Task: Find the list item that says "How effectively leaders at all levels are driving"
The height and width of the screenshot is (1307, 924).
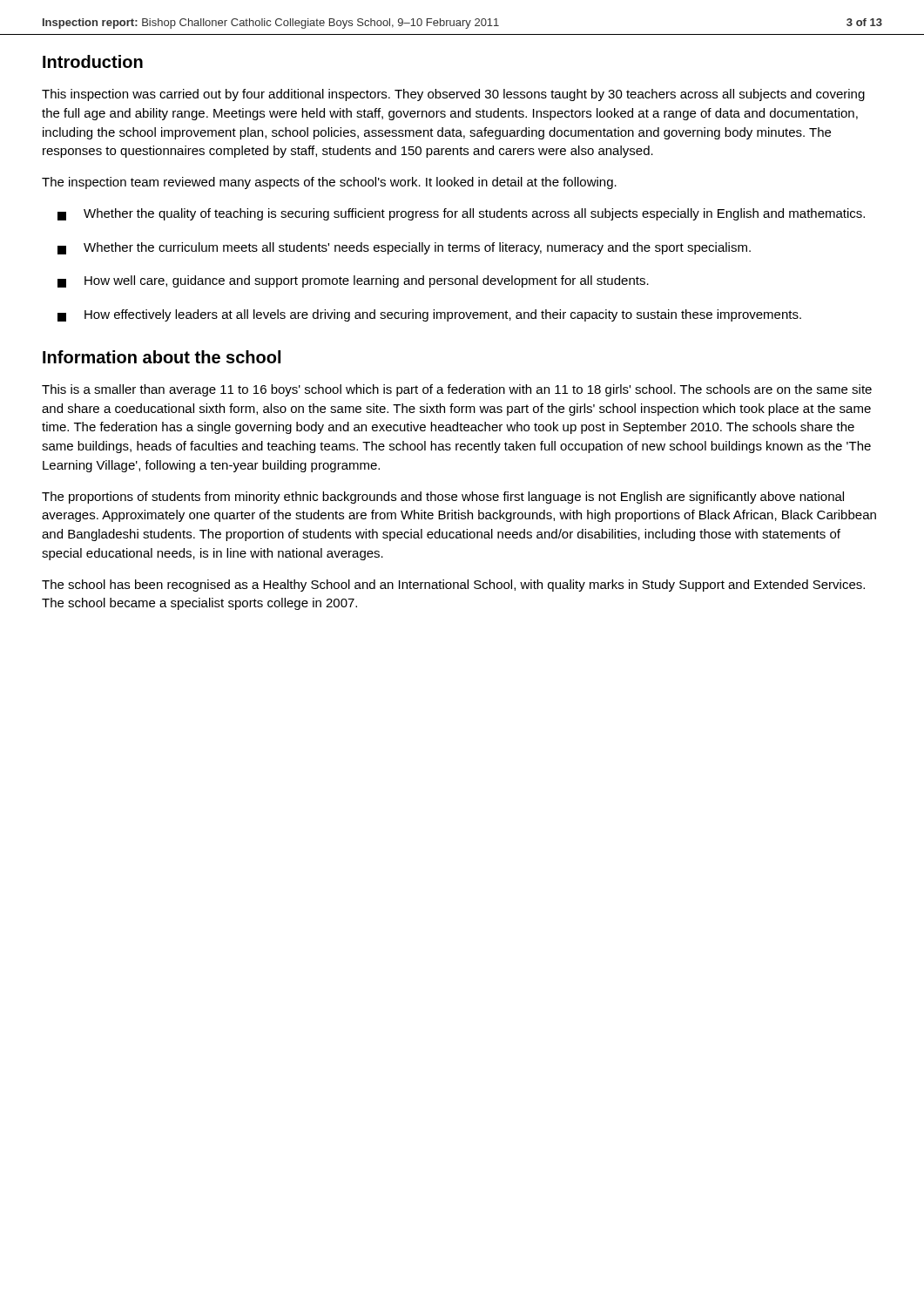Action: pos(462,316)
